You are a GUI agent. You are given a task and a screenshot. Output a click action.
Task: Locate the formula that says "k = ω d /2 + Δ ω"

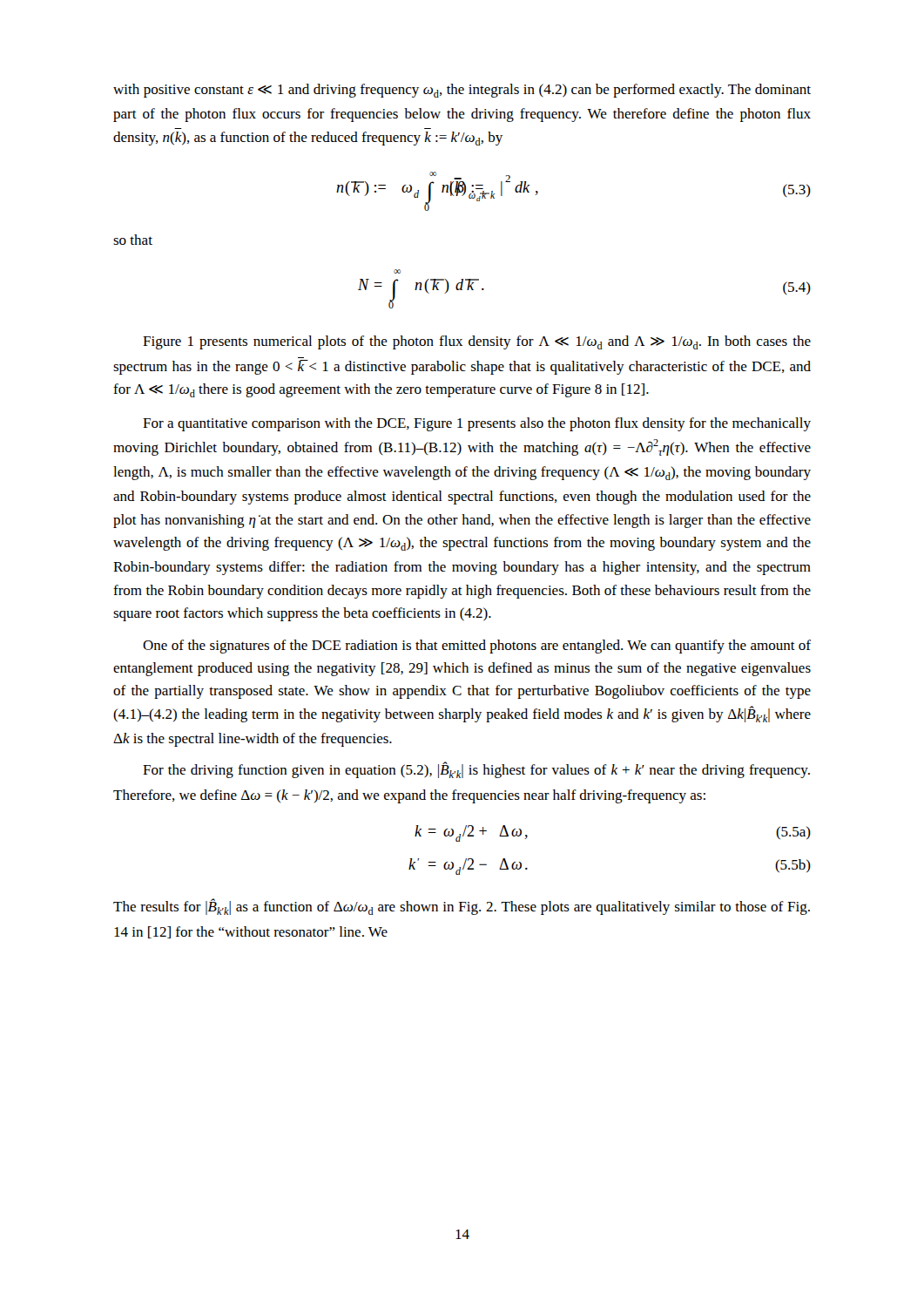[462, 832]
